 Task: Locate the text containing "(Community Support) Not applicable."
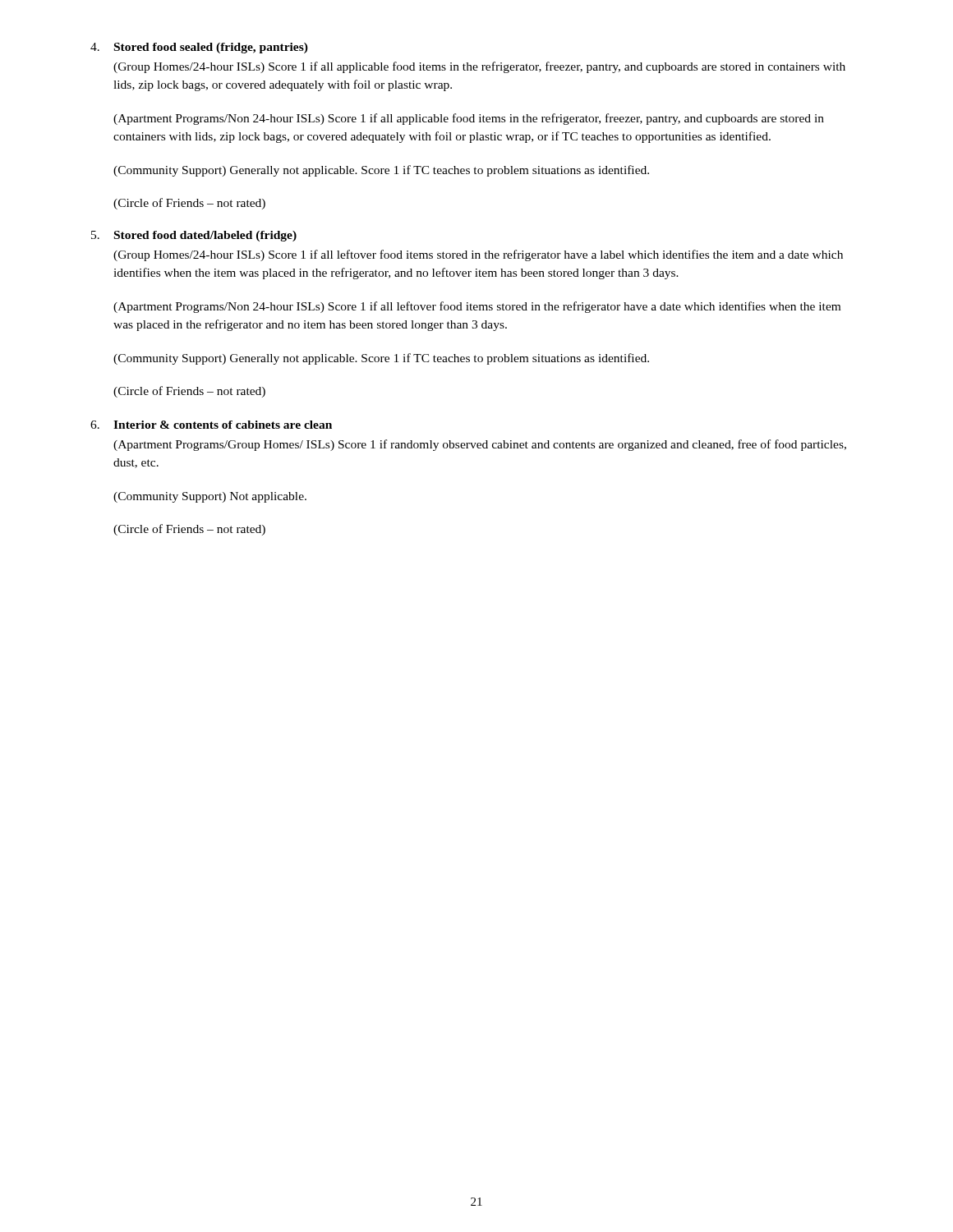click(x=210, y=495)
